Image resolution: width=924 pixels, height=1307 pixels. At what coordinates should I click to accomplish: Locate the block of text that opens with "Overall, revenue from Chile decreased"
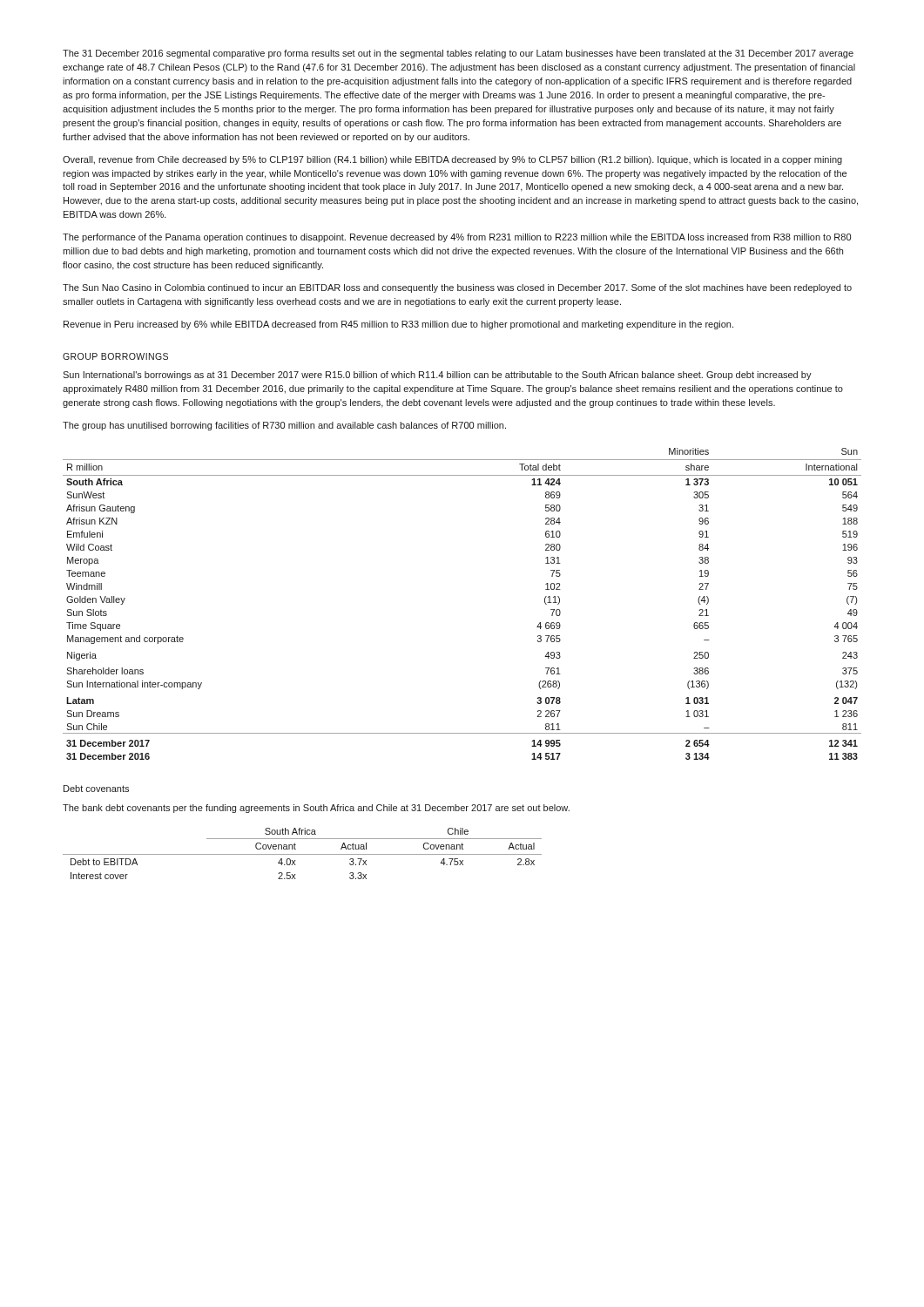tap(462, 188)
